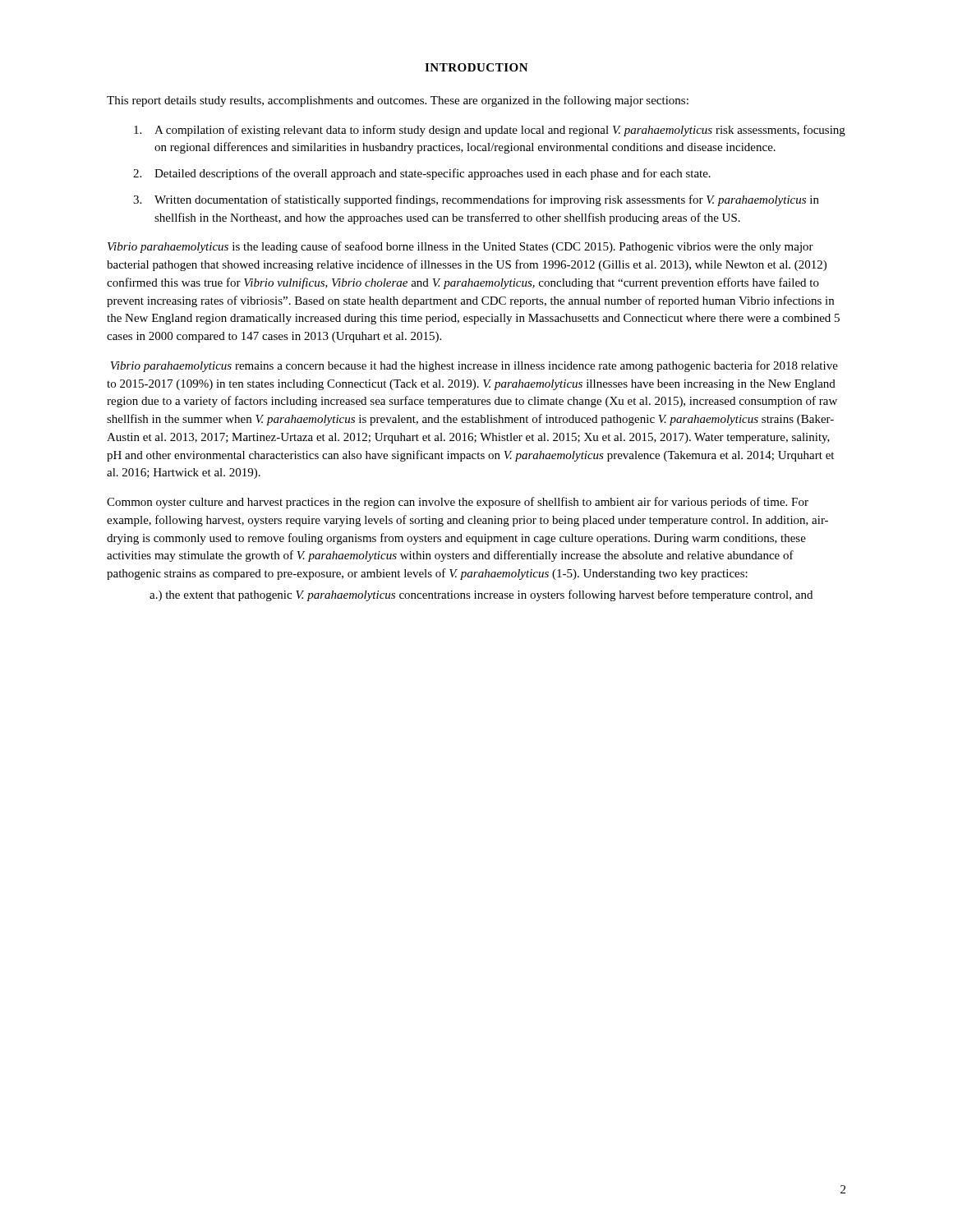This screenshot has height=1232, width=953.
Task: Select the region starting "A compilation of existing relevant"
Action: pos(490,139)
